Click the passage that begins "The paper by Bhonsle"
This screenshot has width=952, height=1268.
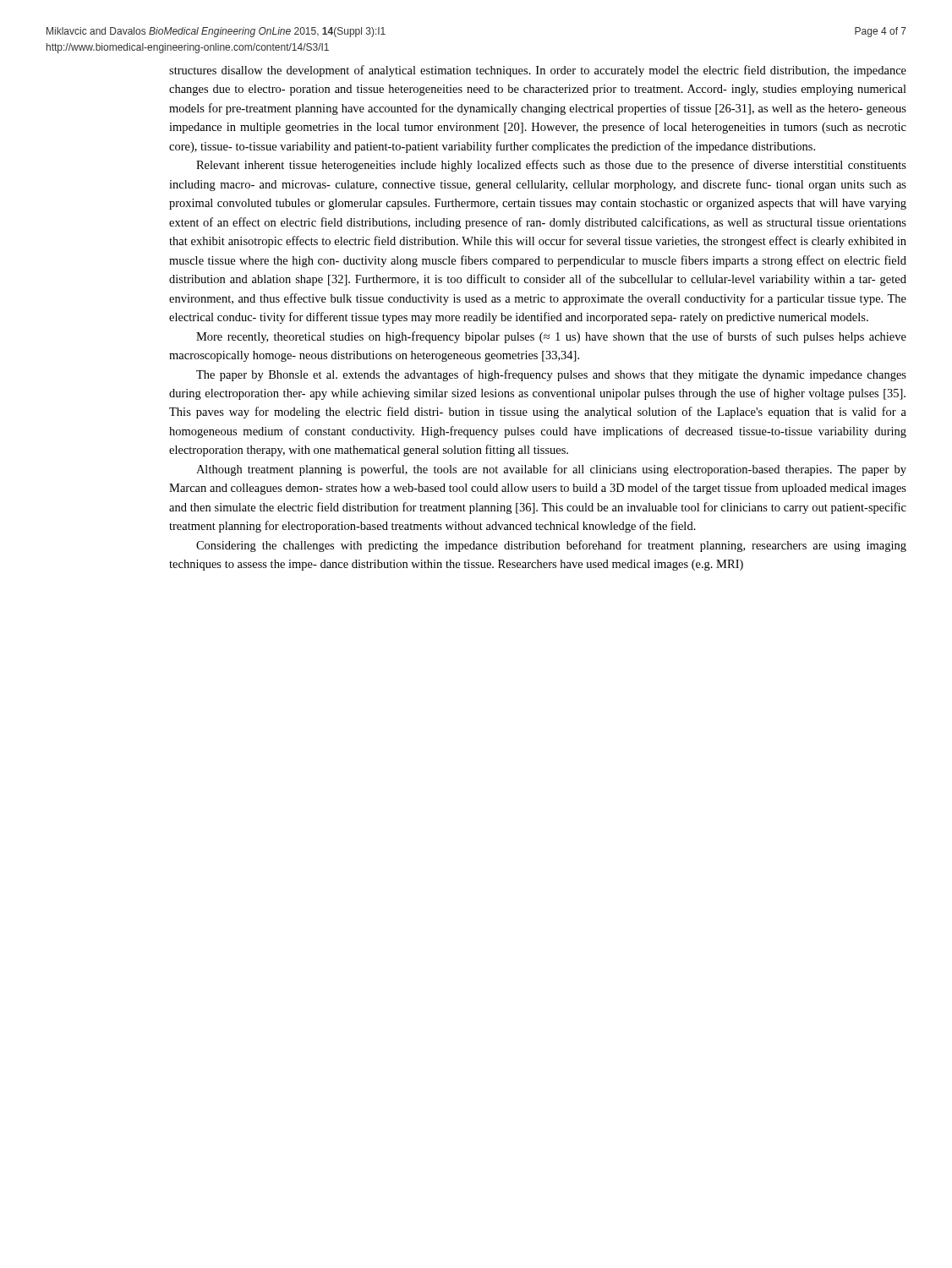[x=538, y=412]
